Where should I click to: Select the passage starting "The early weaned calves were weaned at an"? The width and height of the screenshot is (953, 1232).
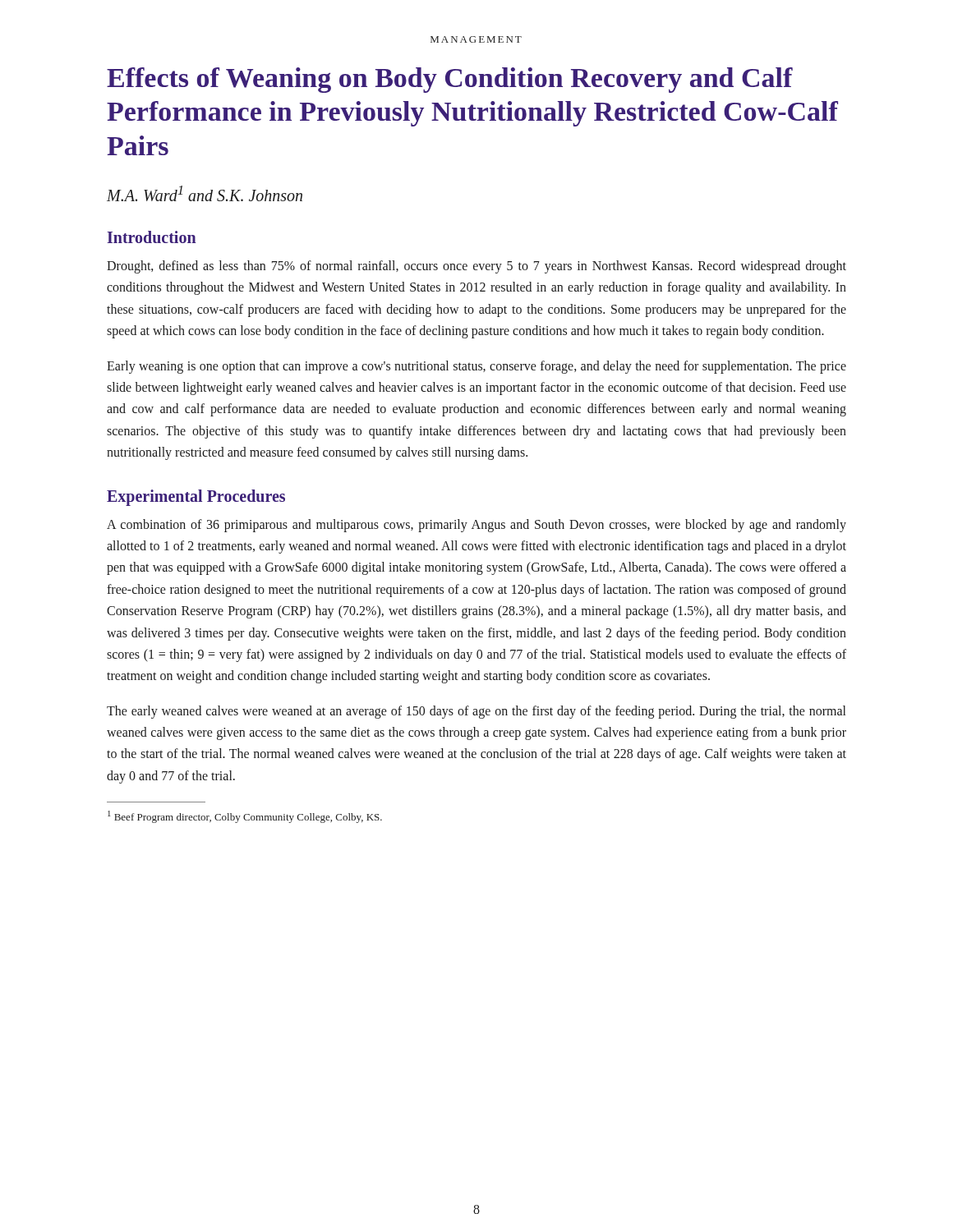click(476, 743)
